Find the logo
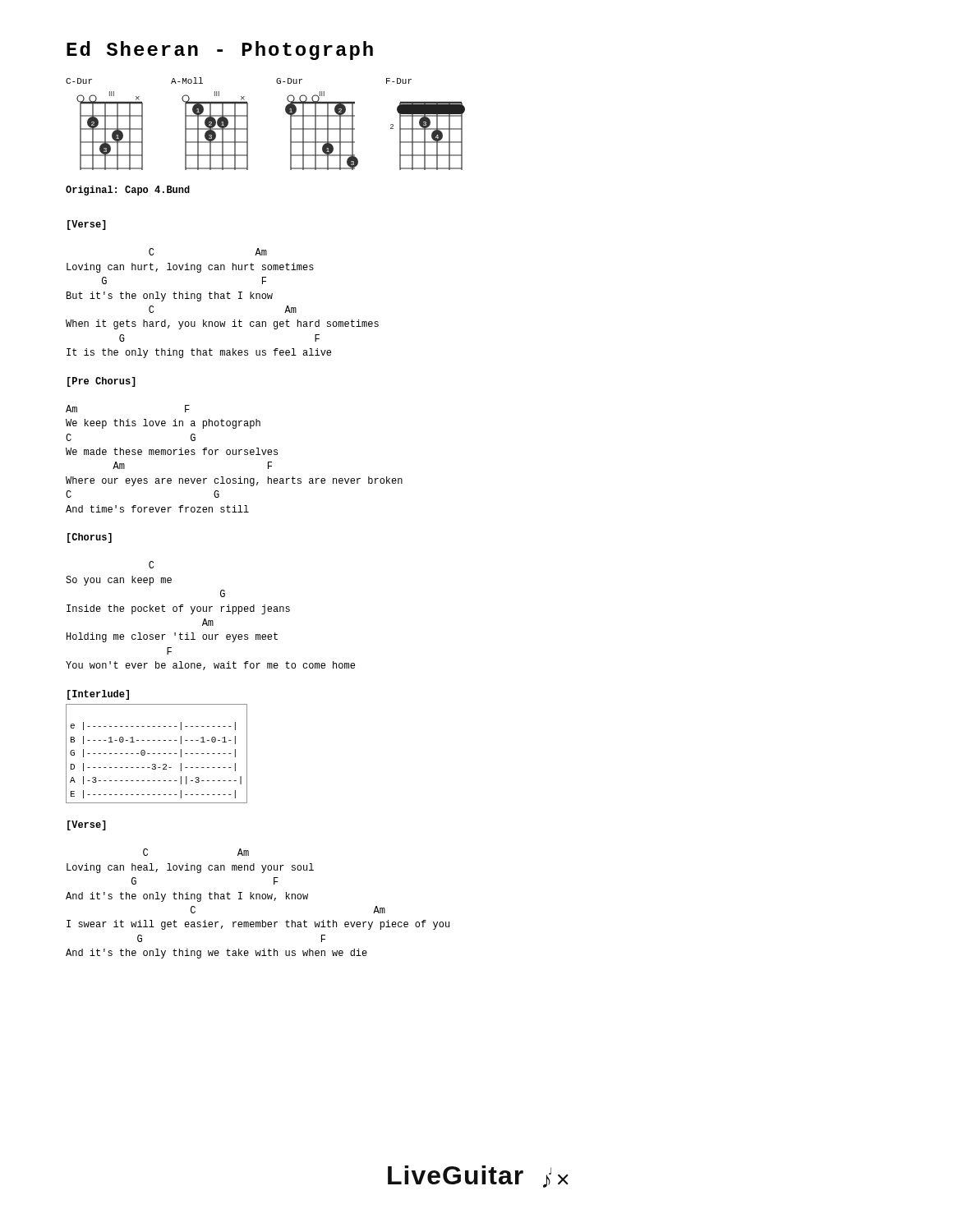This screenshot has height=1232, width=953. coord(476,1174)
